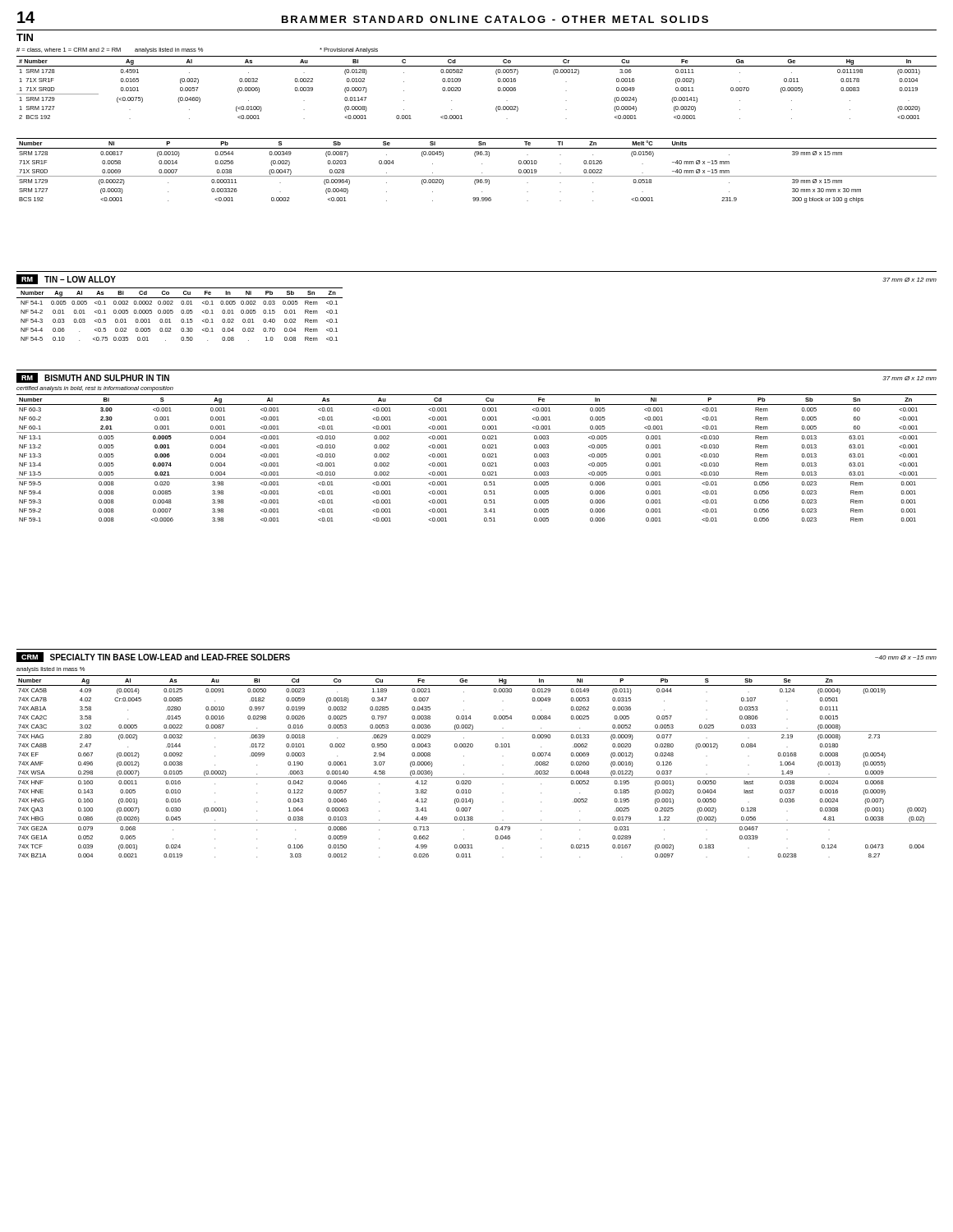The width and height of the screenshot is (953, 1232).
Task: Navigate to the passage starting "= class, where 1"
Action: pos(197,50)
